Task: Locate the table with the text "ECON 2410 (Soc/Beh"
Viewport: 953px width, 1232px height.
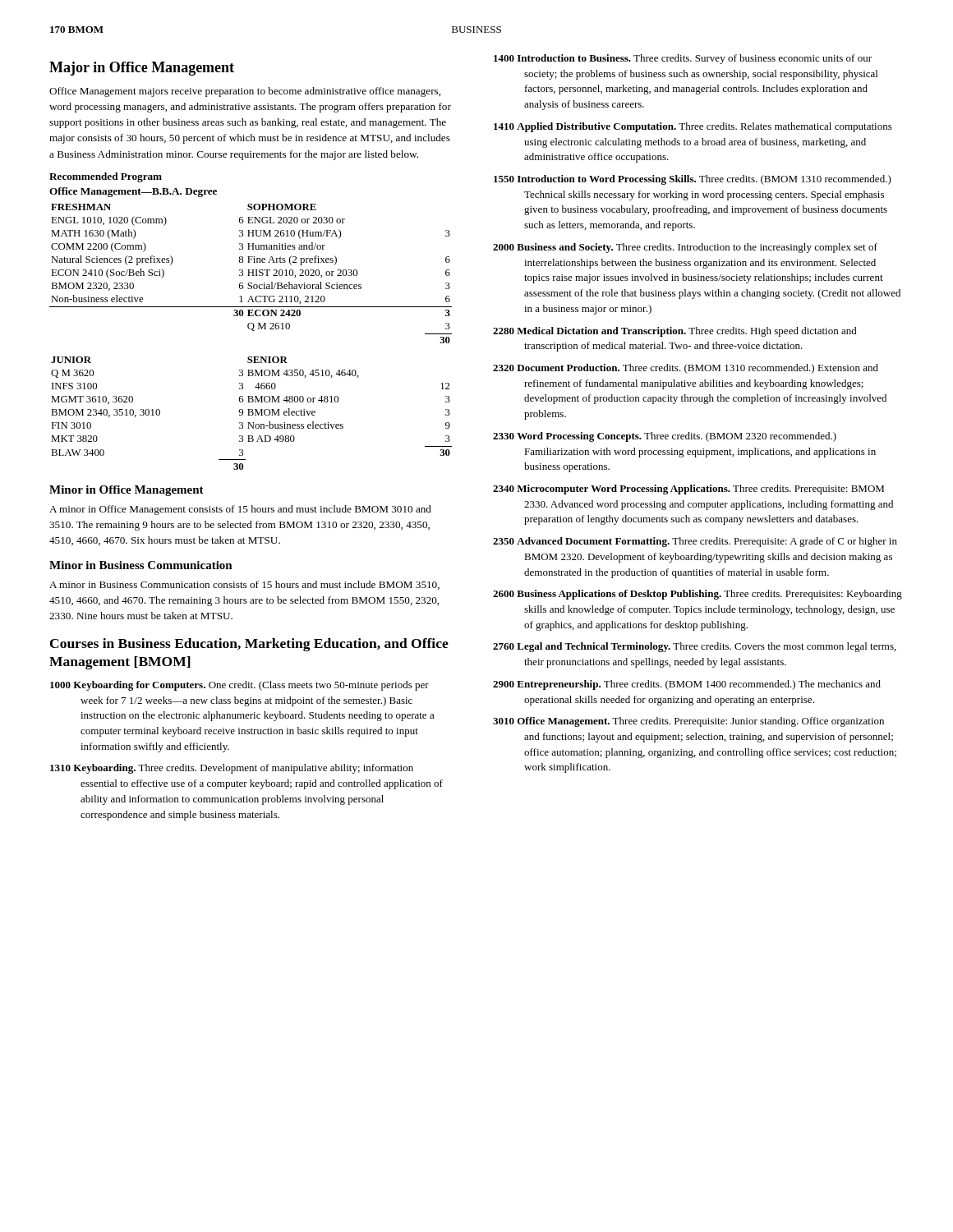Action: tap(251, 274)
